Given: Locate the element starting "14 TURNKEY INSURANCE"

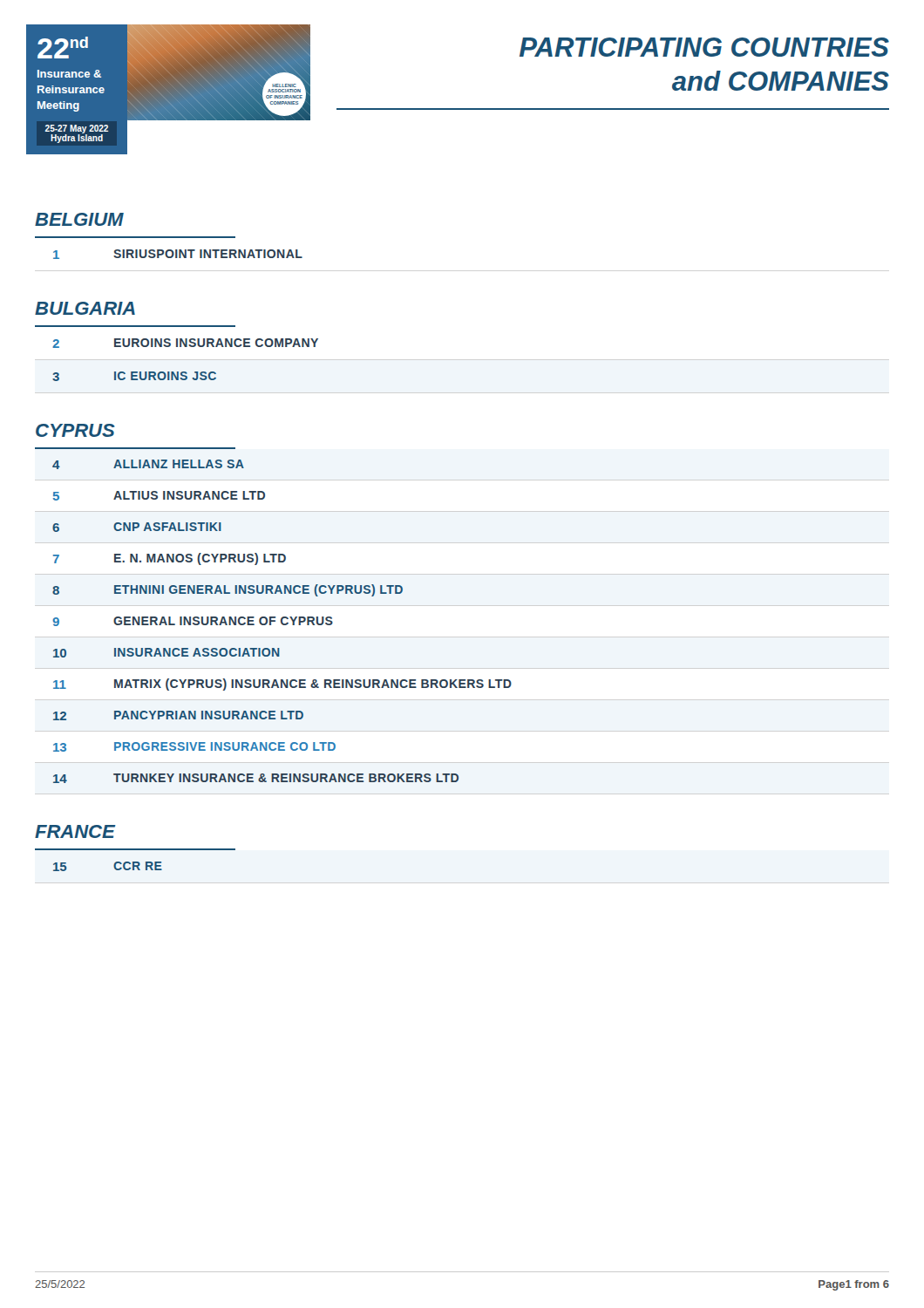Looking at the screenshot, I should tap(462, 778).
